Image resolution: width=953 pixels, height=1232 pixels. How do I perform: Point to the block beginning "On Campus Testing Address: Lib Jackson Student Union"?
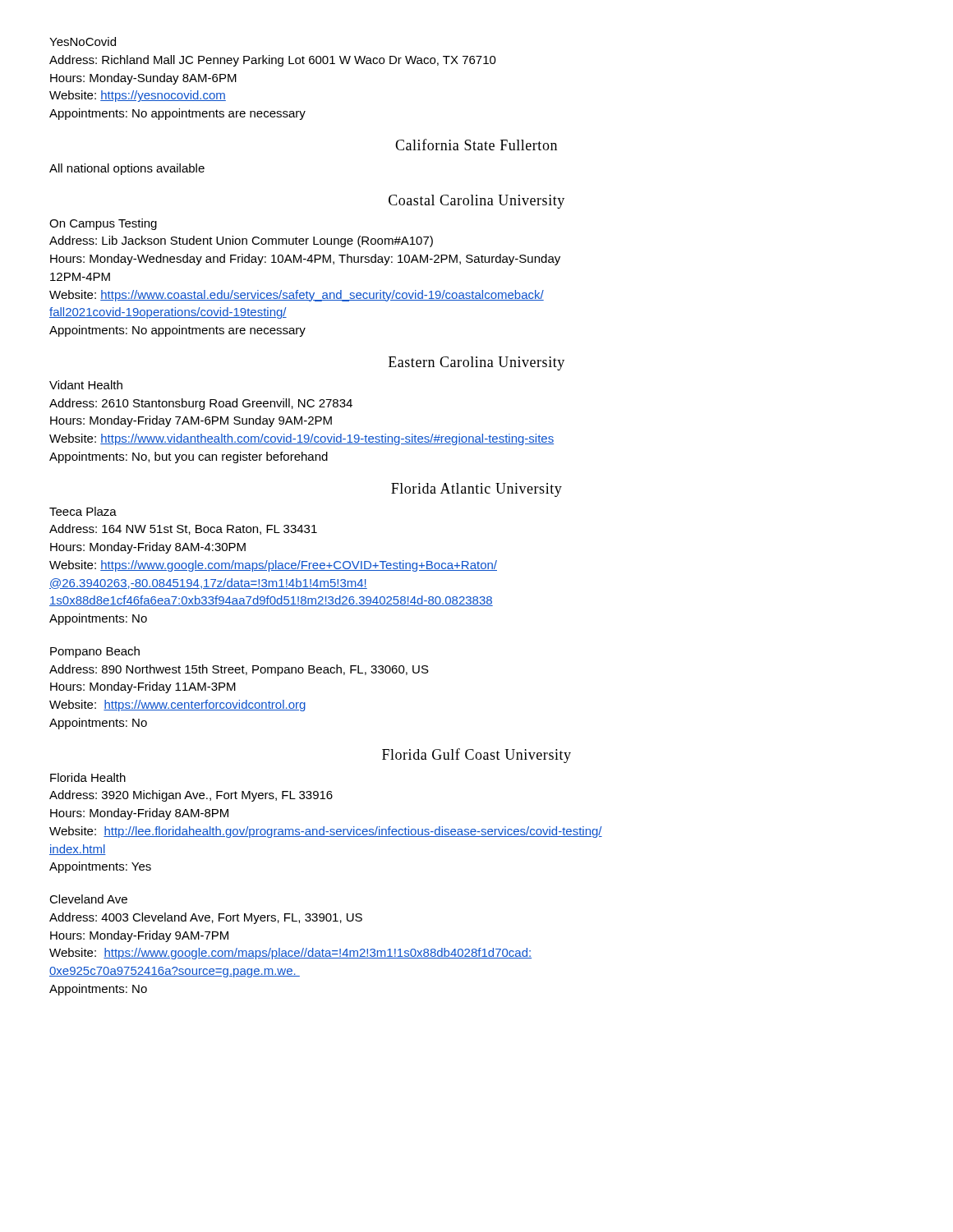(x=103, y=224)
